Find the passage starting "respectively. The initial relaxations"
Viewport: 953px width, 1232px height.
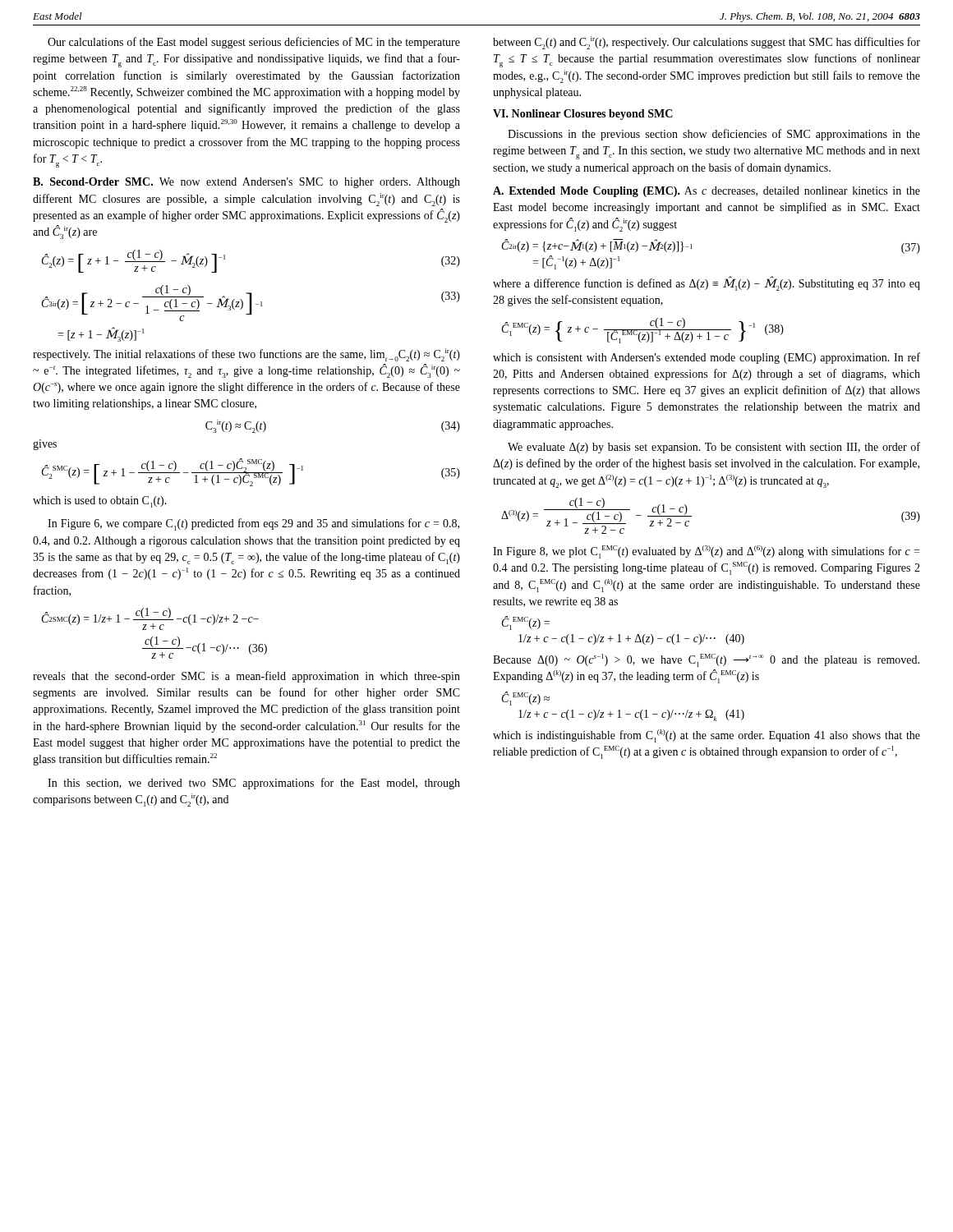tap(246, 380)
